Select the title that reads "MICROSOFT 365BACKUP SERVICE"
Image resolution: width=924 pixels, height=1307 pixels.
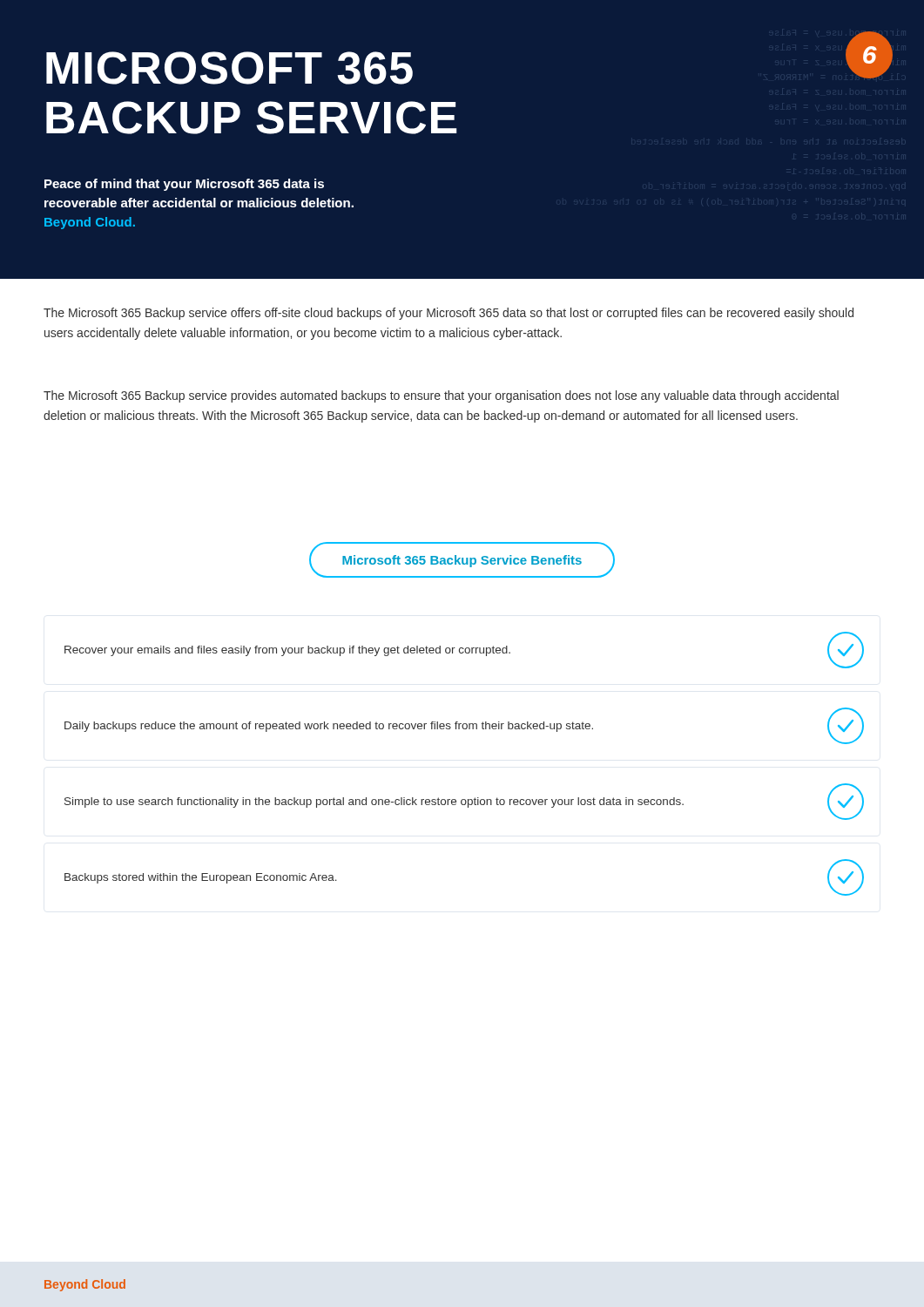(x=251, y=93)
